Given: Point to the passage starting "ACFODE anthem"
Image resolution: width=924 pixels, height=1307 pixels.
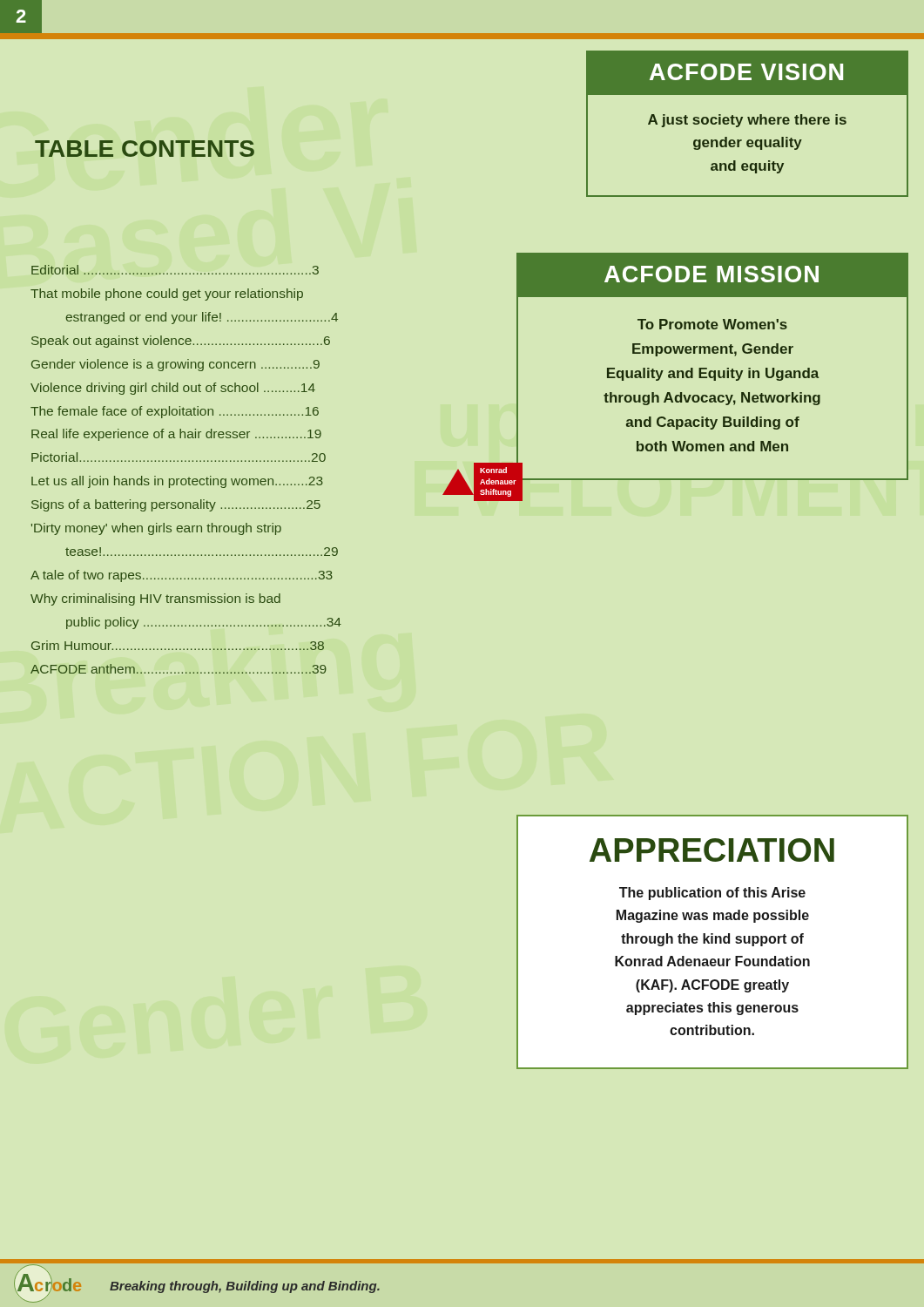Looking at the screenshot, I should click(179, 668).
